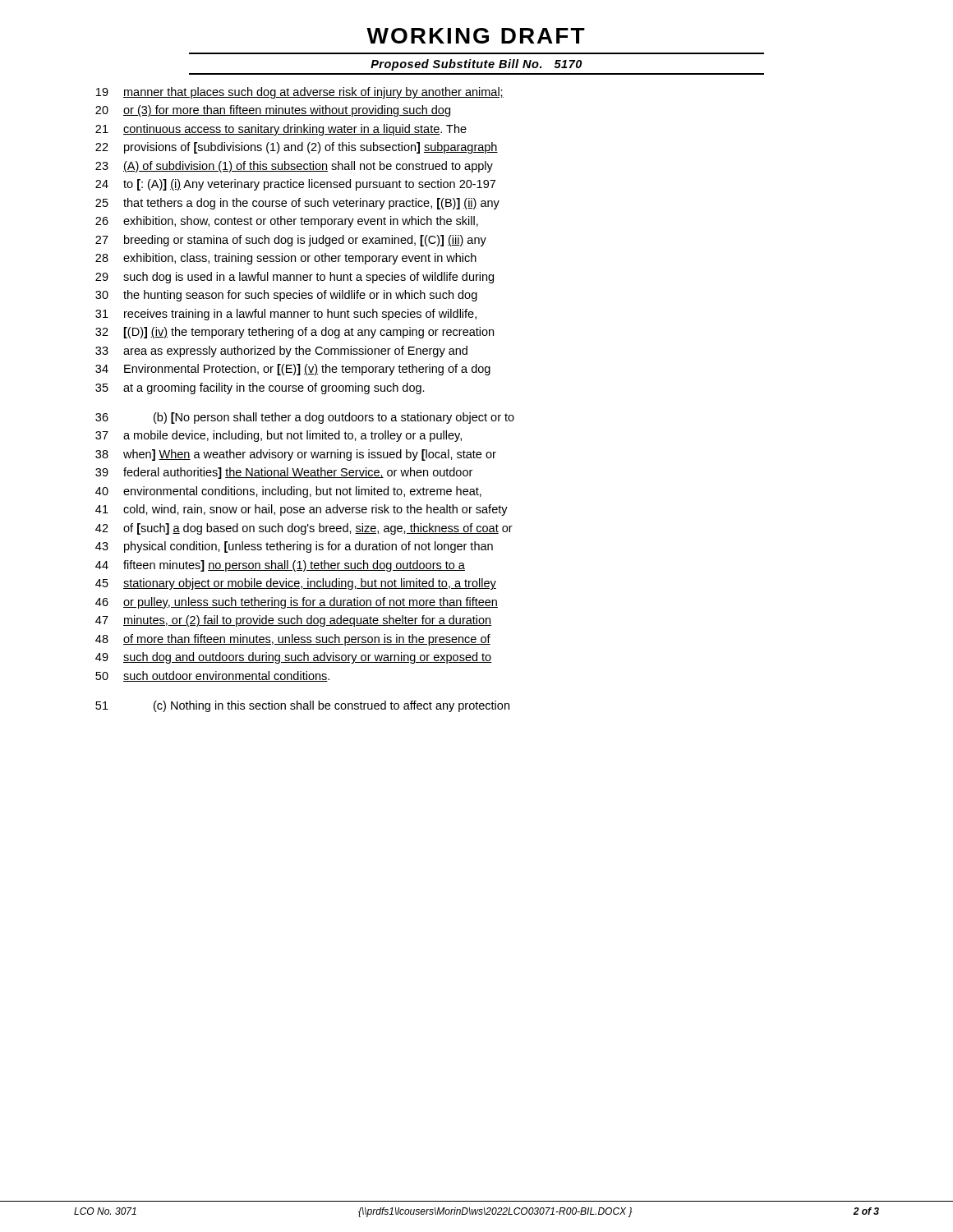Viewport: 953px width, 1232px height.
Task: Locate the text that reads "50 such outdoor environmental conditions."
Action: [212, 676]
